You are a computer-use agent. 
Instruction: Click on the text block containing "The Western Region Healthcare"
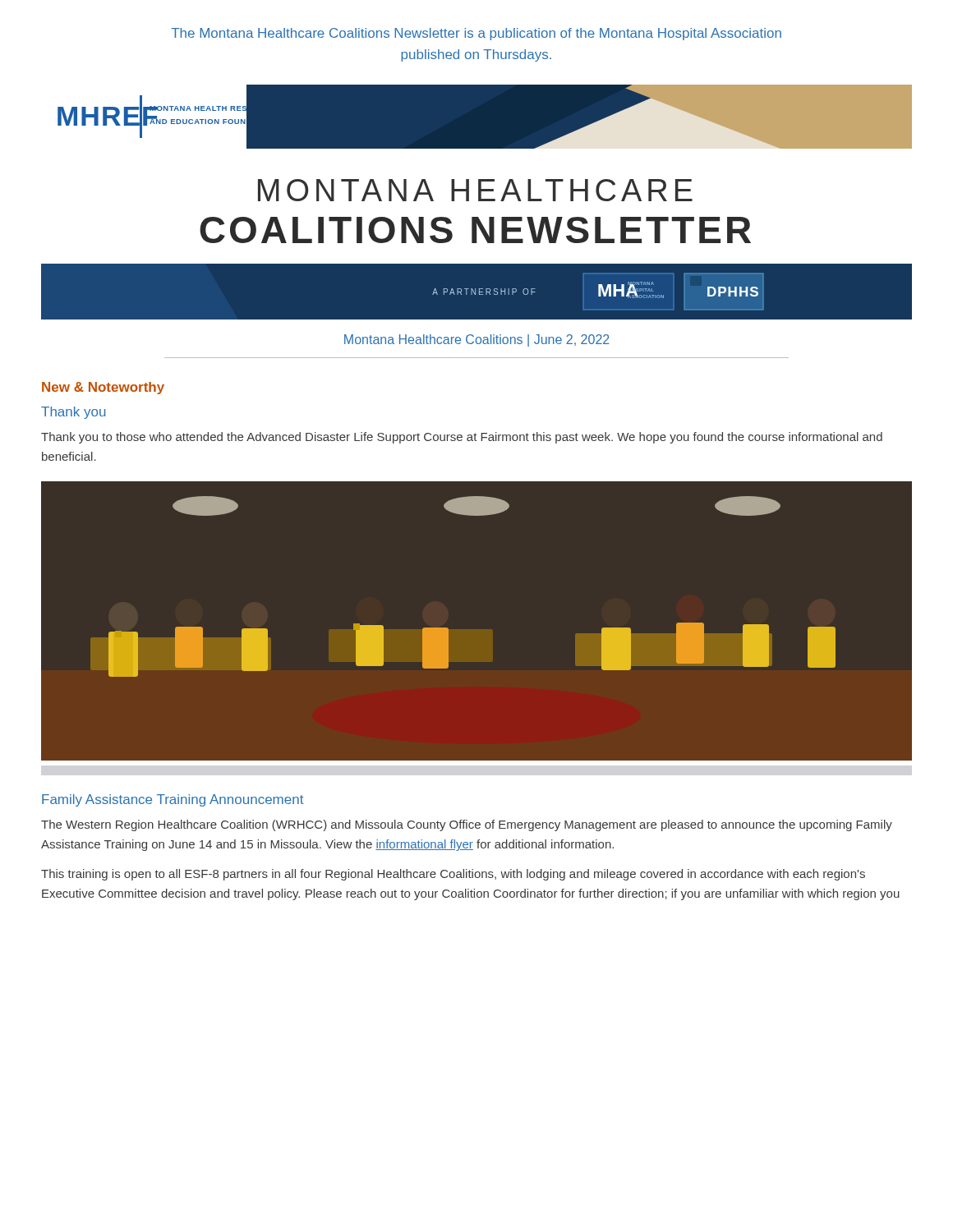(x=467, y=834)
